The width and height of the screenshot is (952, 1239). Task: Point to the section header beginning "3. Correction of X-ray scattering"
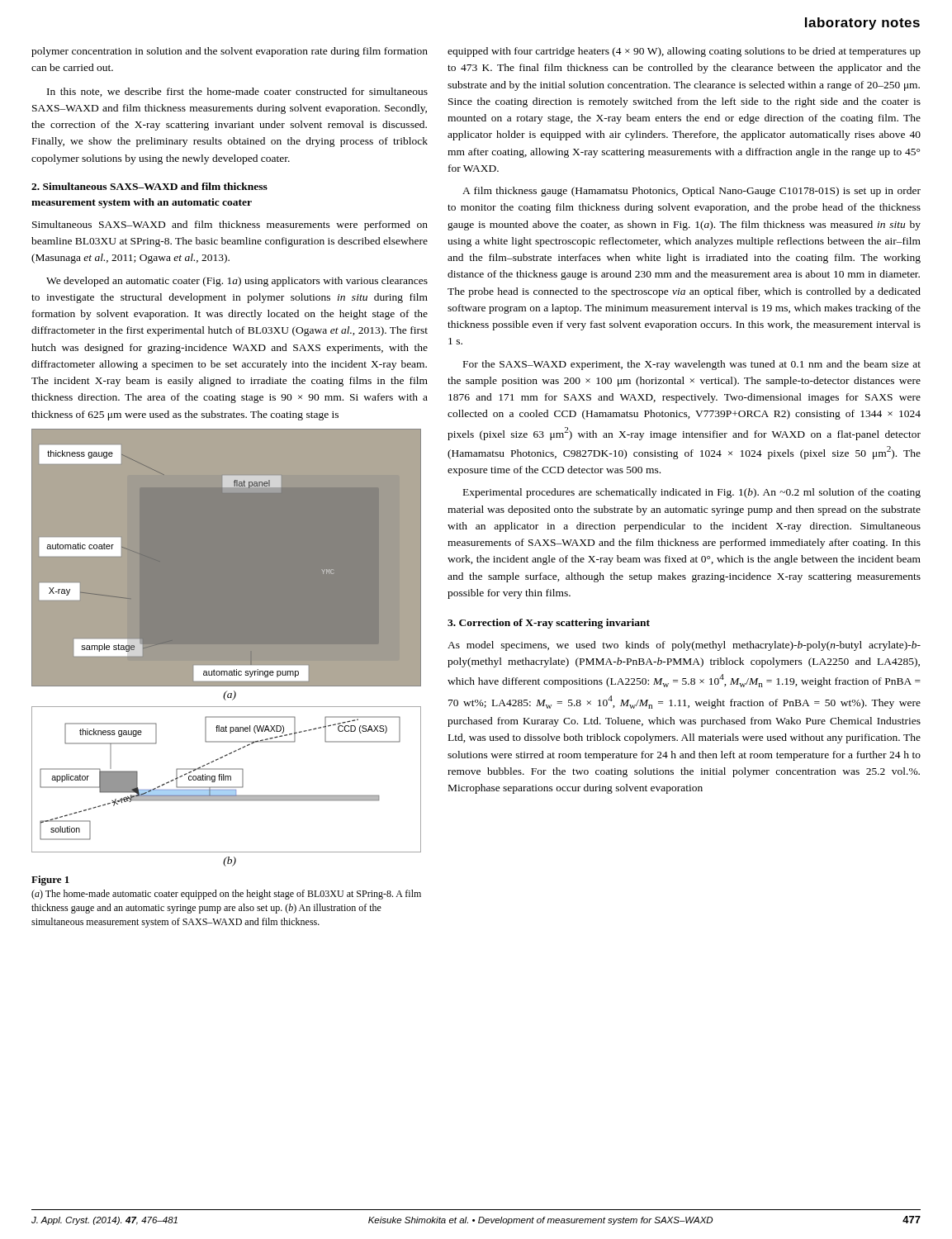(549, 622)
